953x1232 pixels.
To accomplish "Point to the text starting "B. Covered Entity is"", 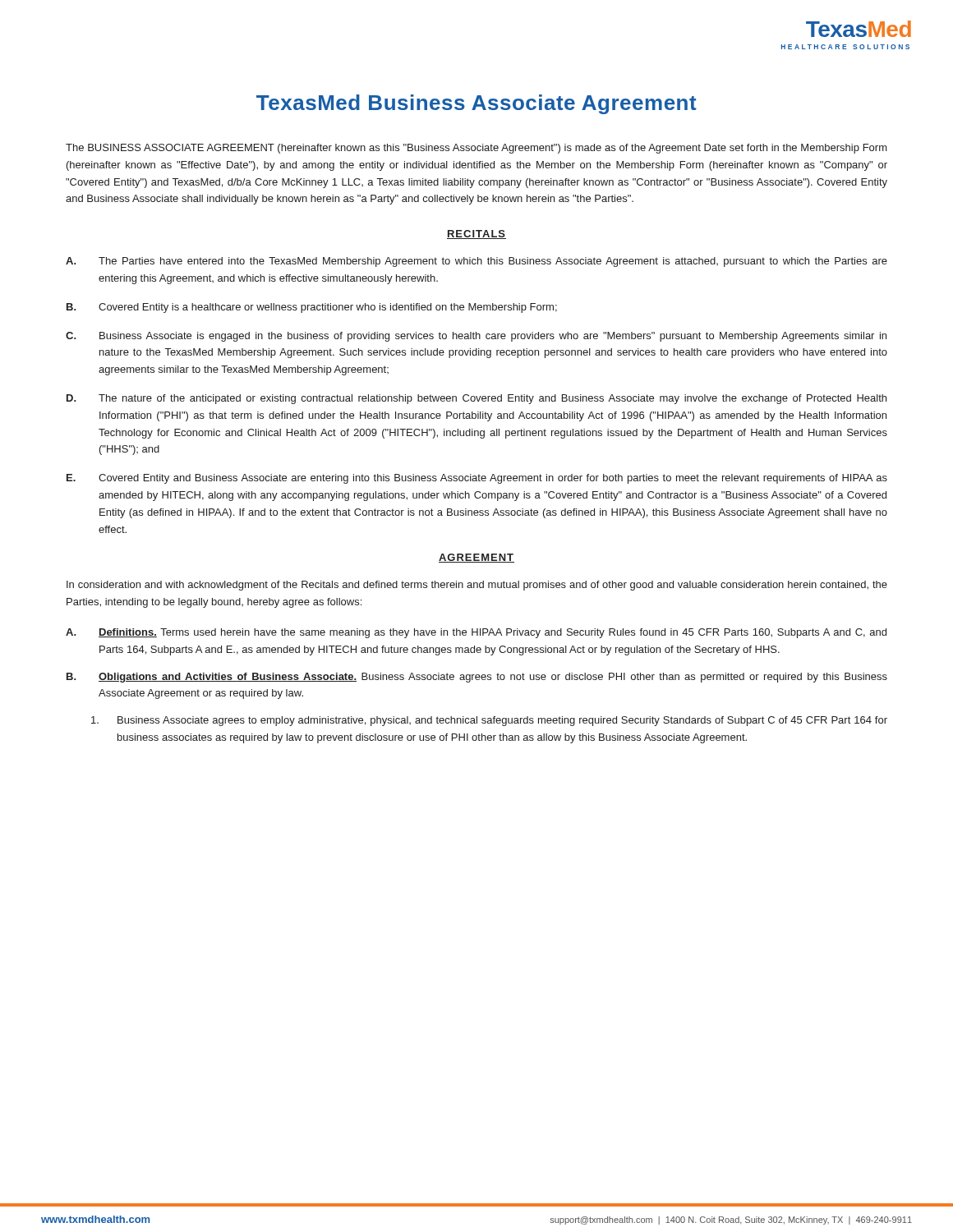I will [476, 307].
